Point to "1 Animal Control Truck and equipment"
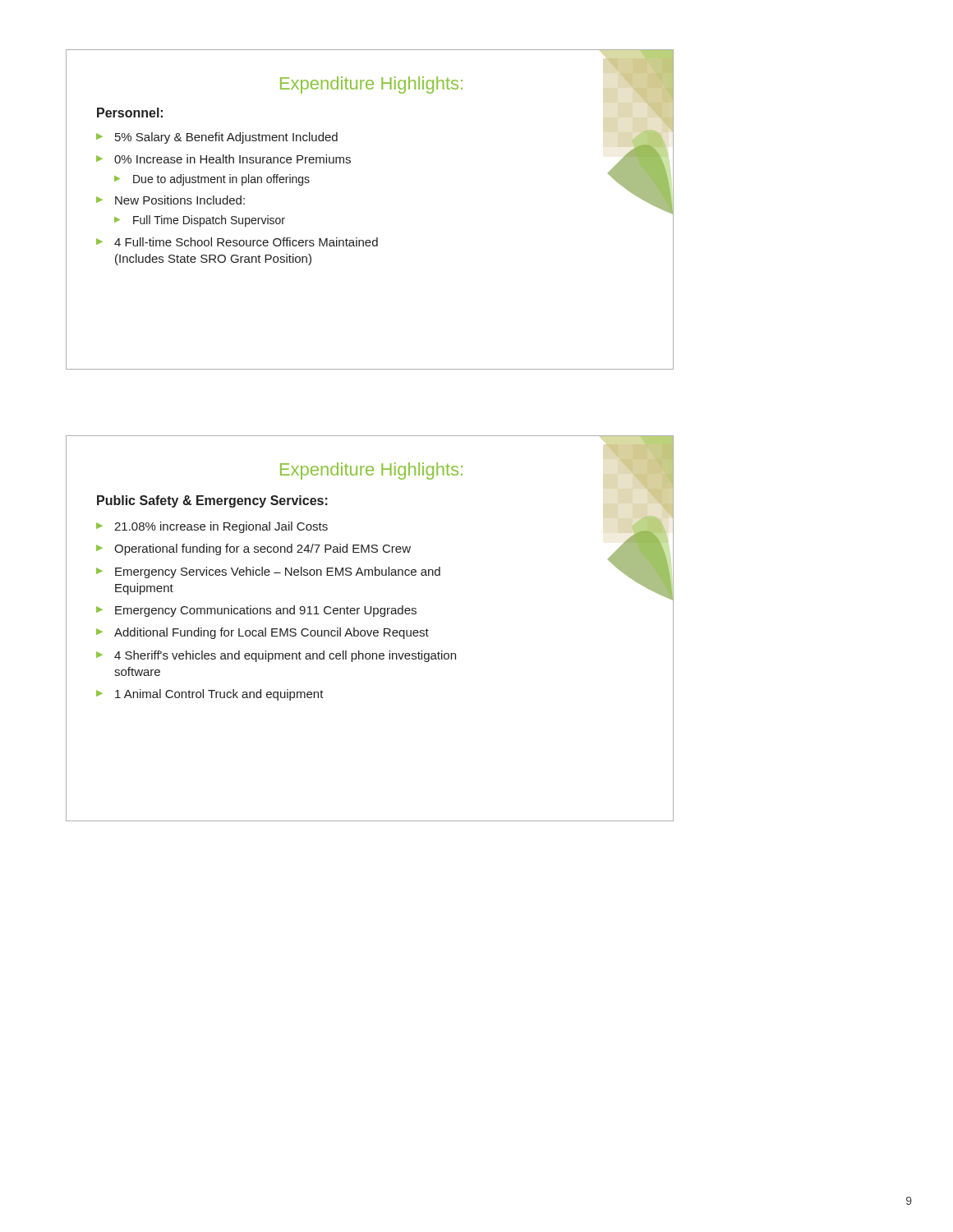 click(x=219, y=694)
